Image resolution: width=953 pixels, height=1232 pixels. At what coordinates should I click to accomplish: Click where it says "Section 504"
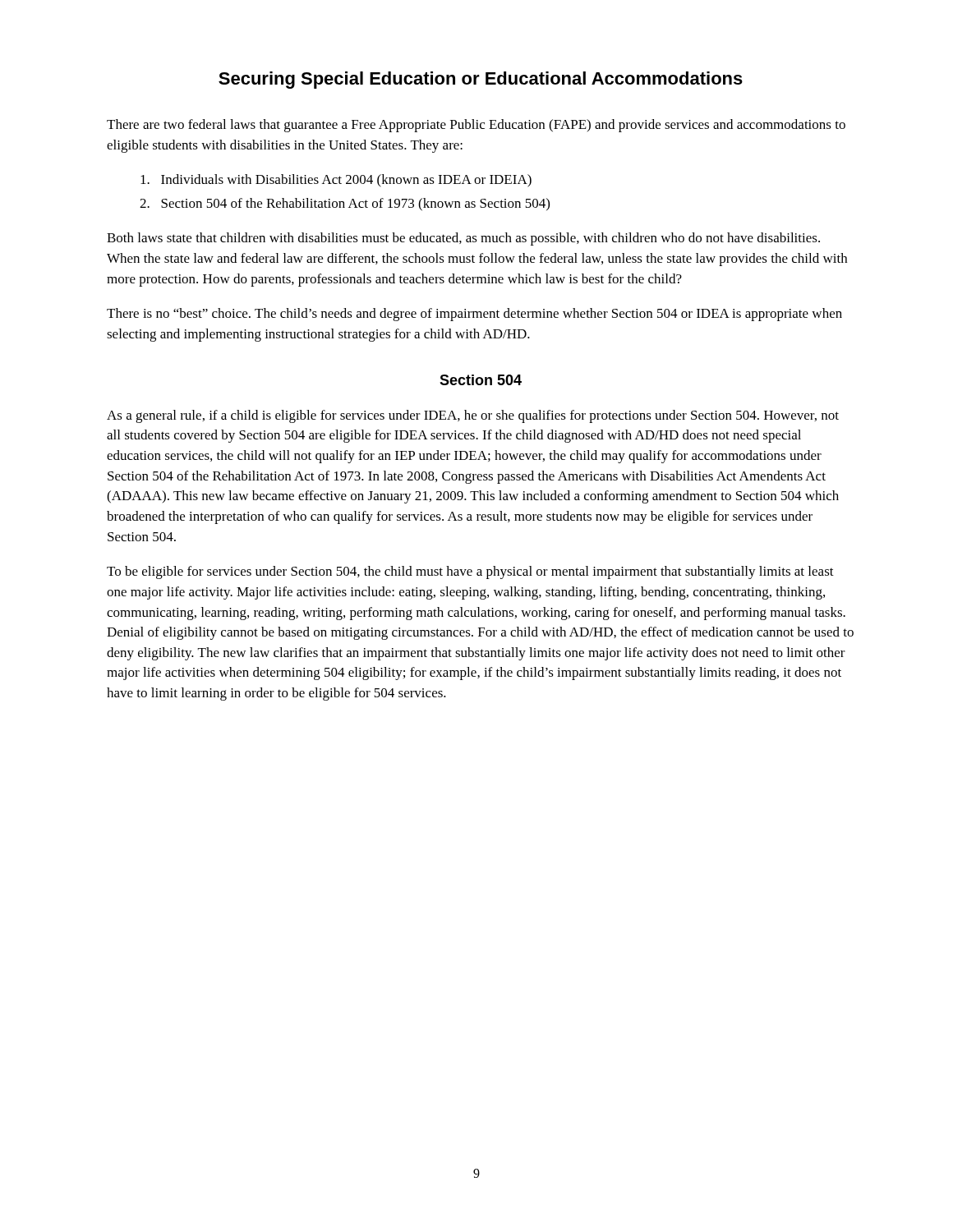[x=481, y=380]
